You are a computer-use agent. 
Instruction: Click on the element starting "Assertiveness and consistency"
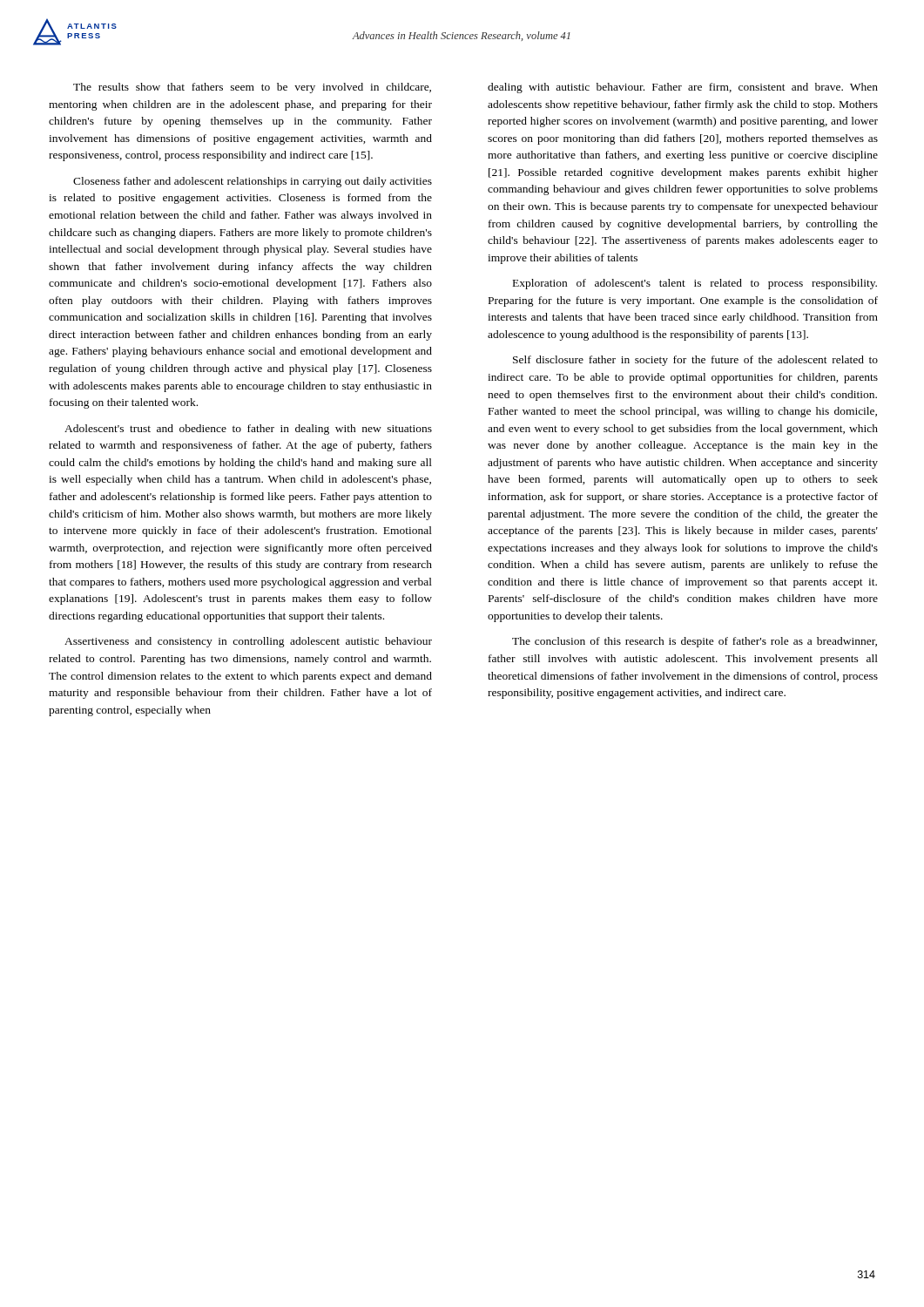pyautogui.click(x=240, y=676)
